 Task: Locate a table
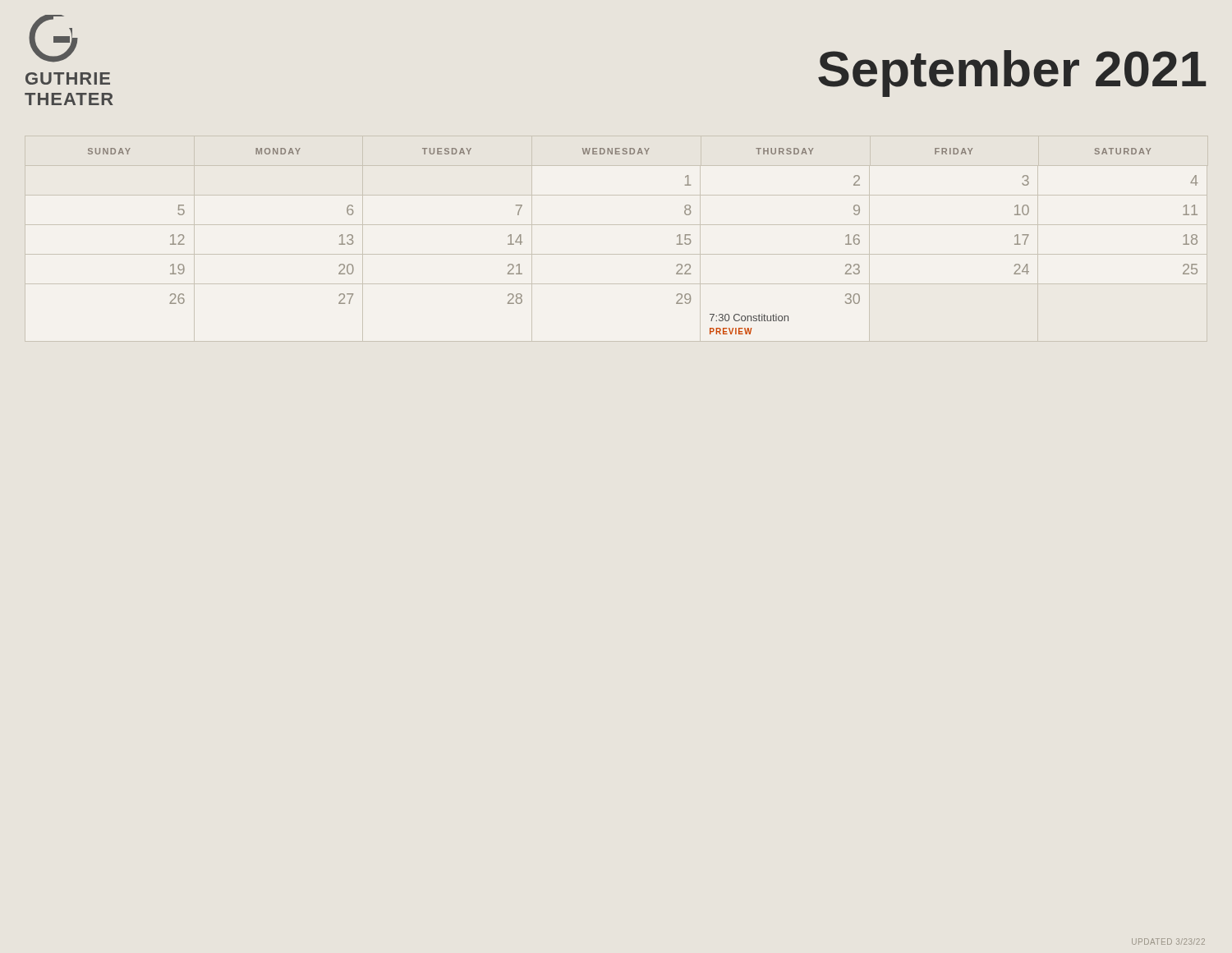coord(616,239)
